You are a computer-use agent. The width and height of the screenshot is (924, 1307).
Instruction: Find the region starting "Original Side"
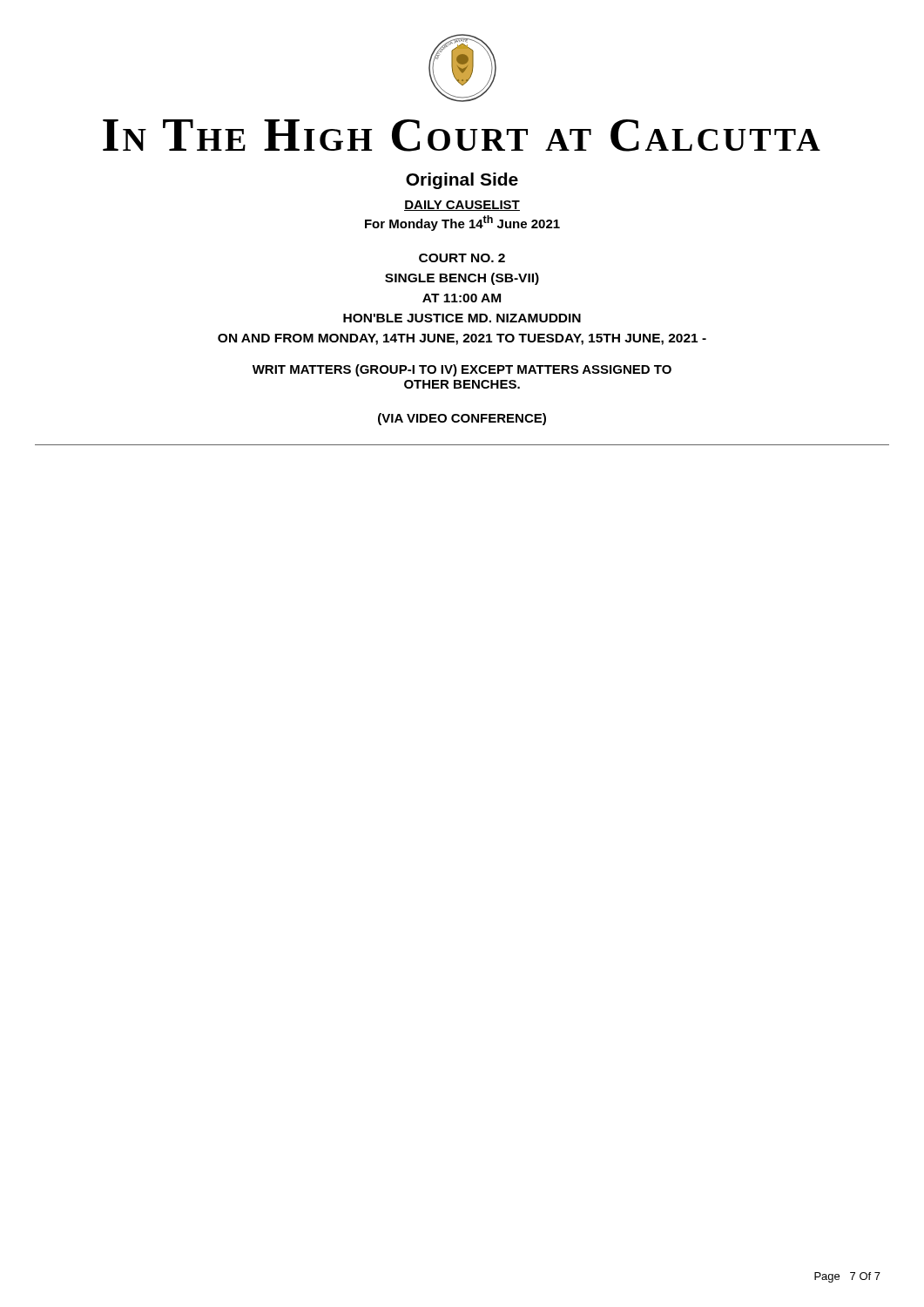click(x=462, y=179)
